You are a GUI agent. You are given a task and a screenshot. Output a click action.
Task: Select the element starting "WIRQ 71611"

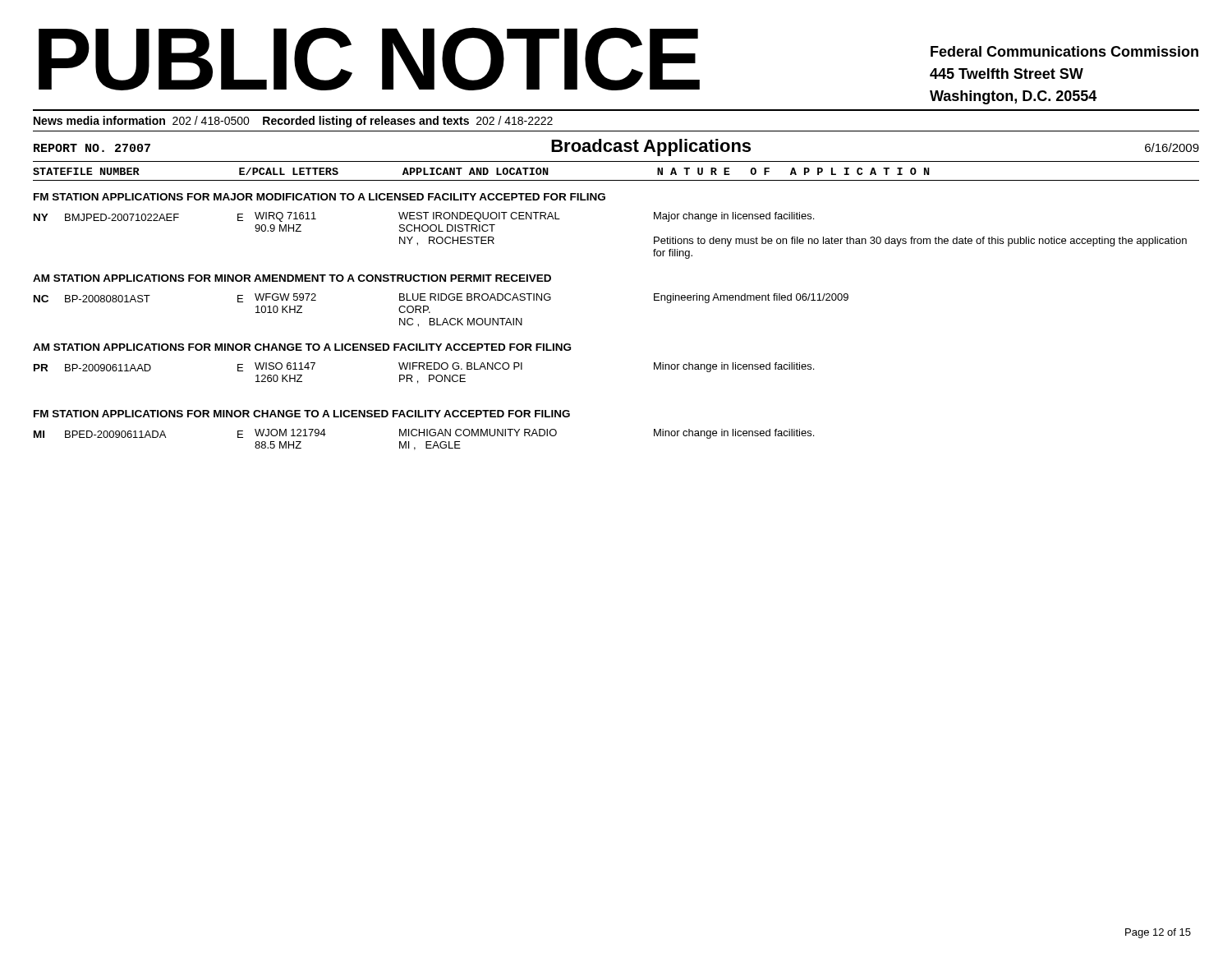point(286,216)
